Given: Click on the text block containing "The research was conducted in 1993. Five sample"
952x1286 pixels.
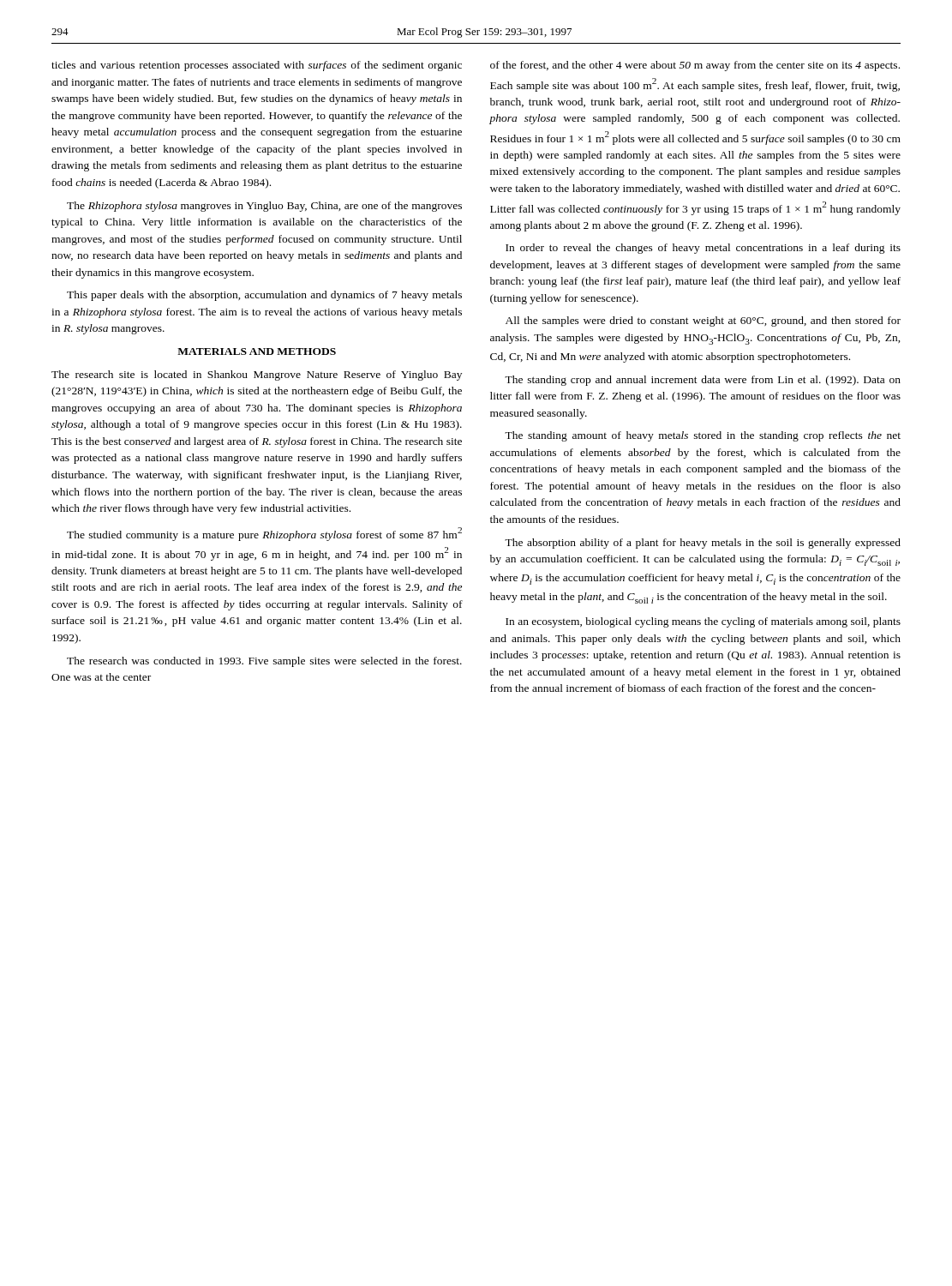Looking at the screenshot, I should [257, 669].
